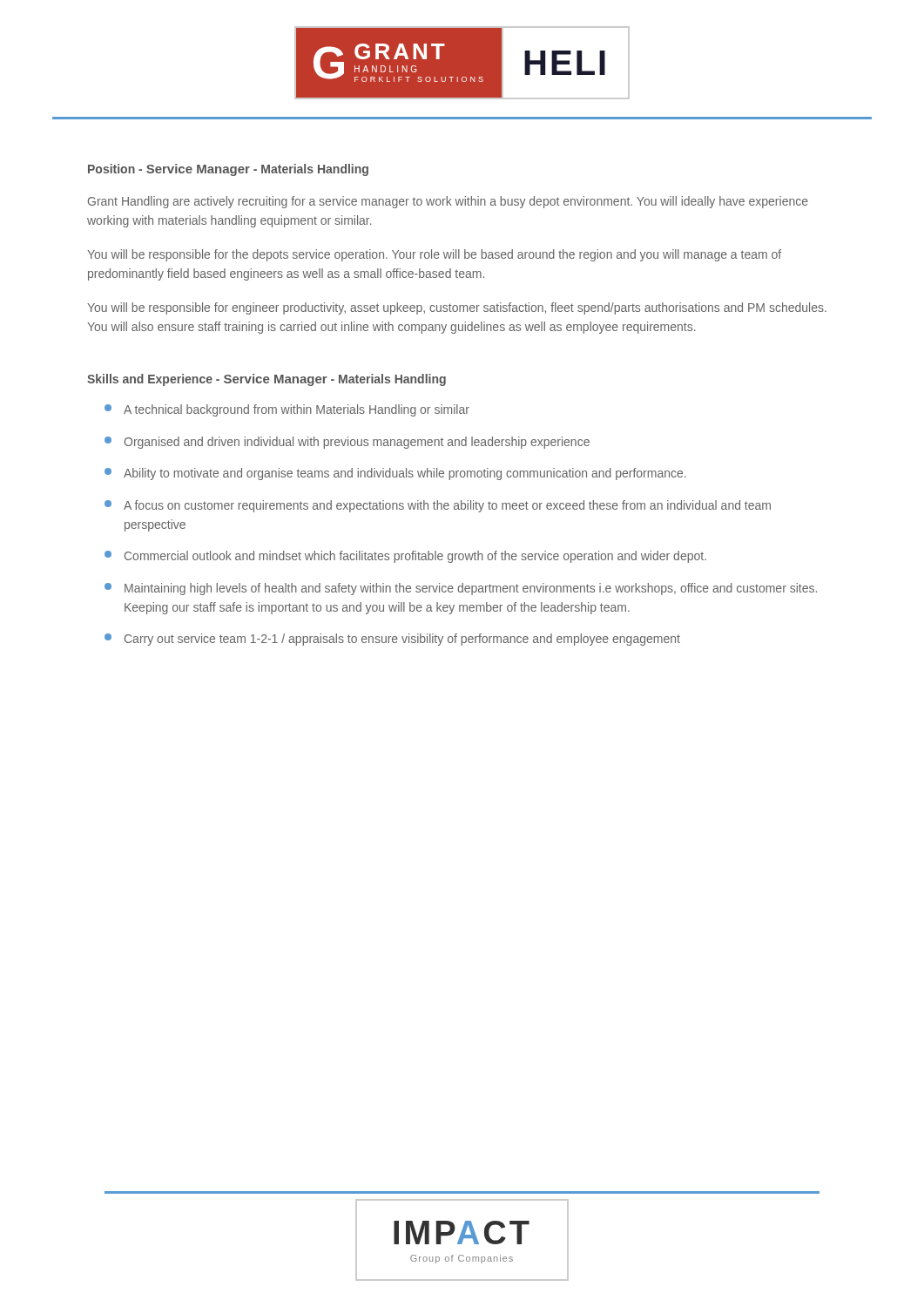Click on the text starting "Grant Handling are actively recruiting"
Image resolution: width=924 pixels, height=1307 pixels.
click(x=448, y=211)
